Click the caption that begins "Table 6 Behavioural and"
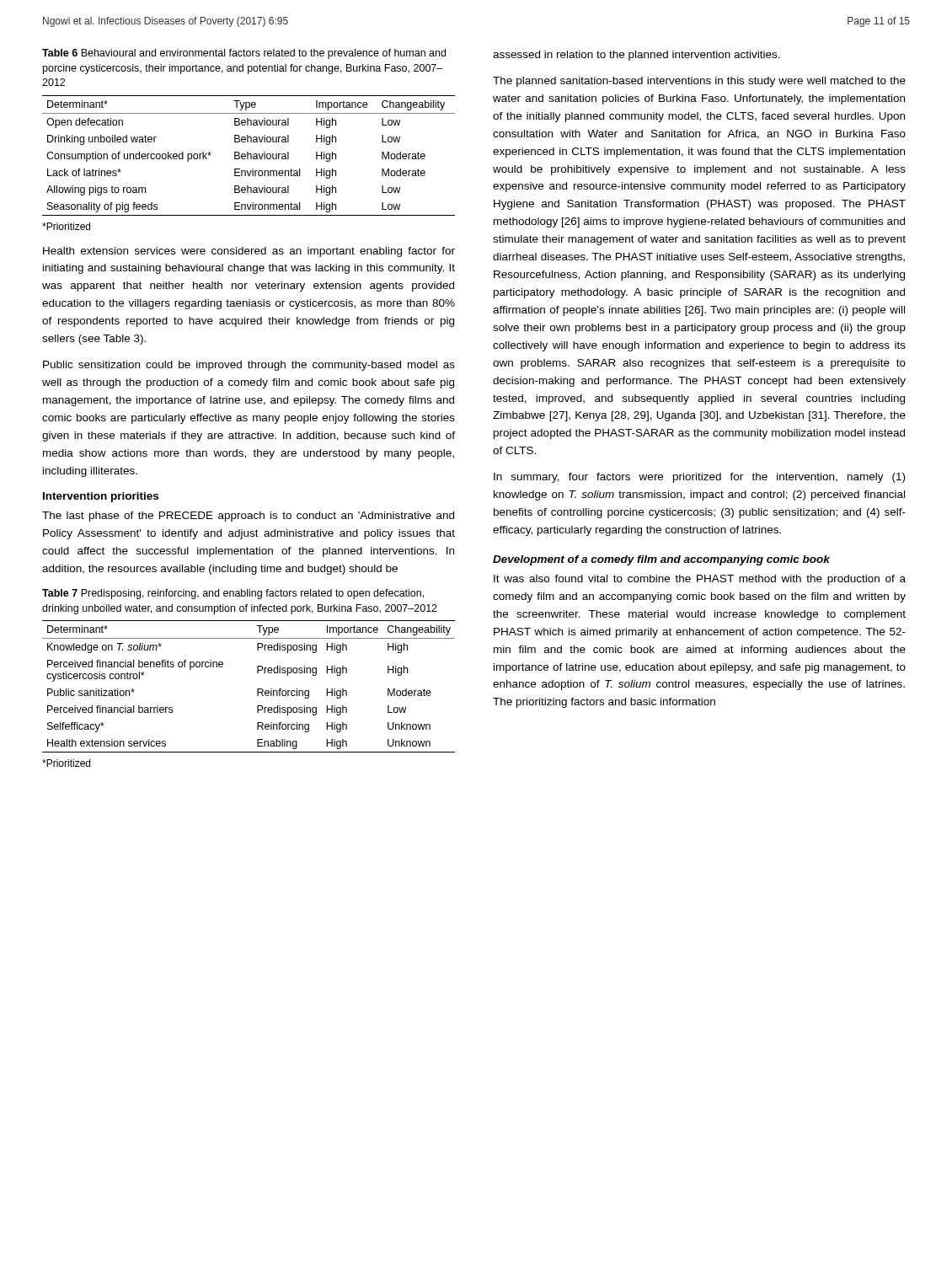 pos(244,68)
